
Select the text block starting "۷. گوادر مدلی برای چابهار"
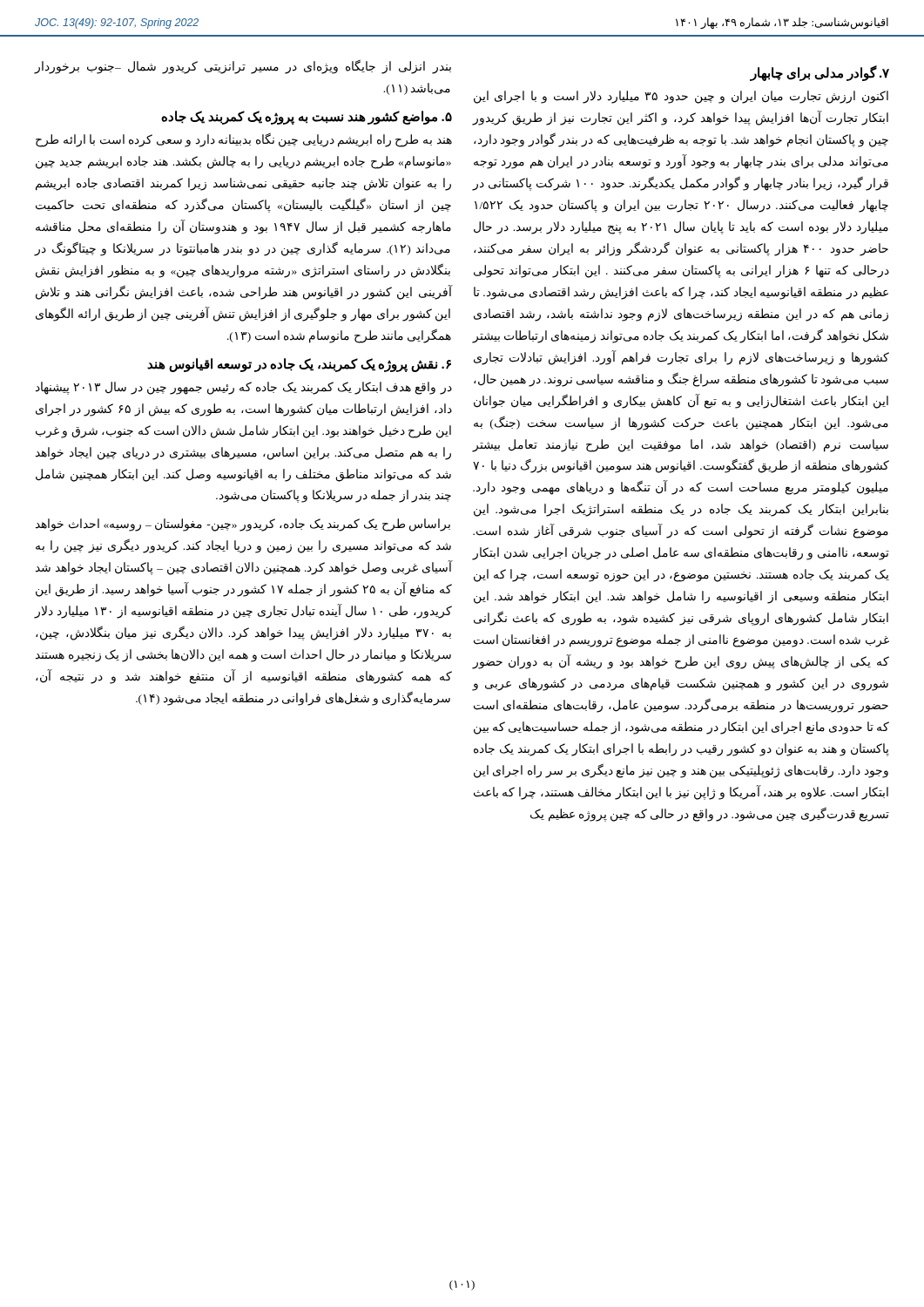pos(820,73)
